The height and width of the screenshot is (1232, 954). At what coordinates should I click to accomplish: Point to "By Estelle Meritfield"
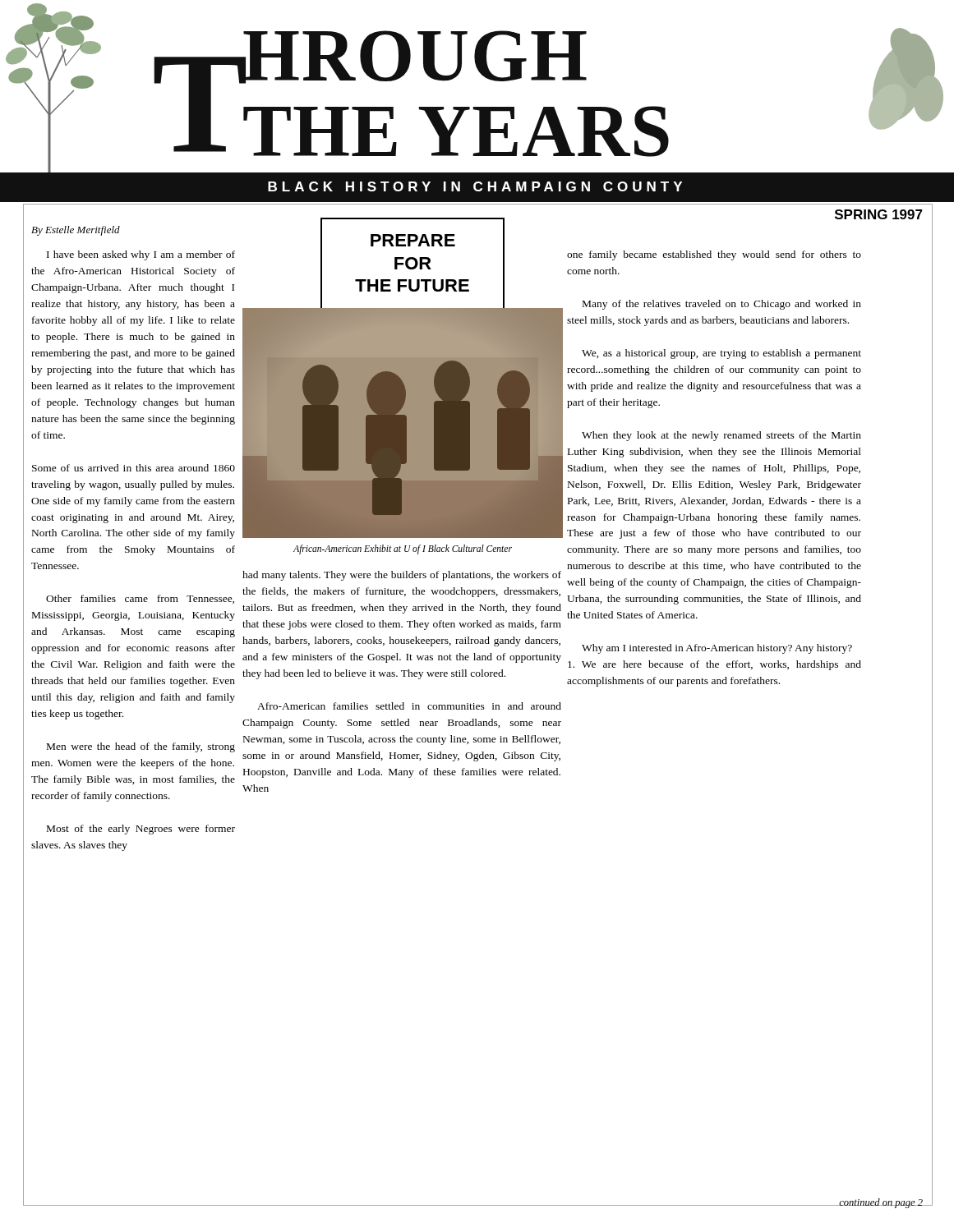tap(75, 230)
